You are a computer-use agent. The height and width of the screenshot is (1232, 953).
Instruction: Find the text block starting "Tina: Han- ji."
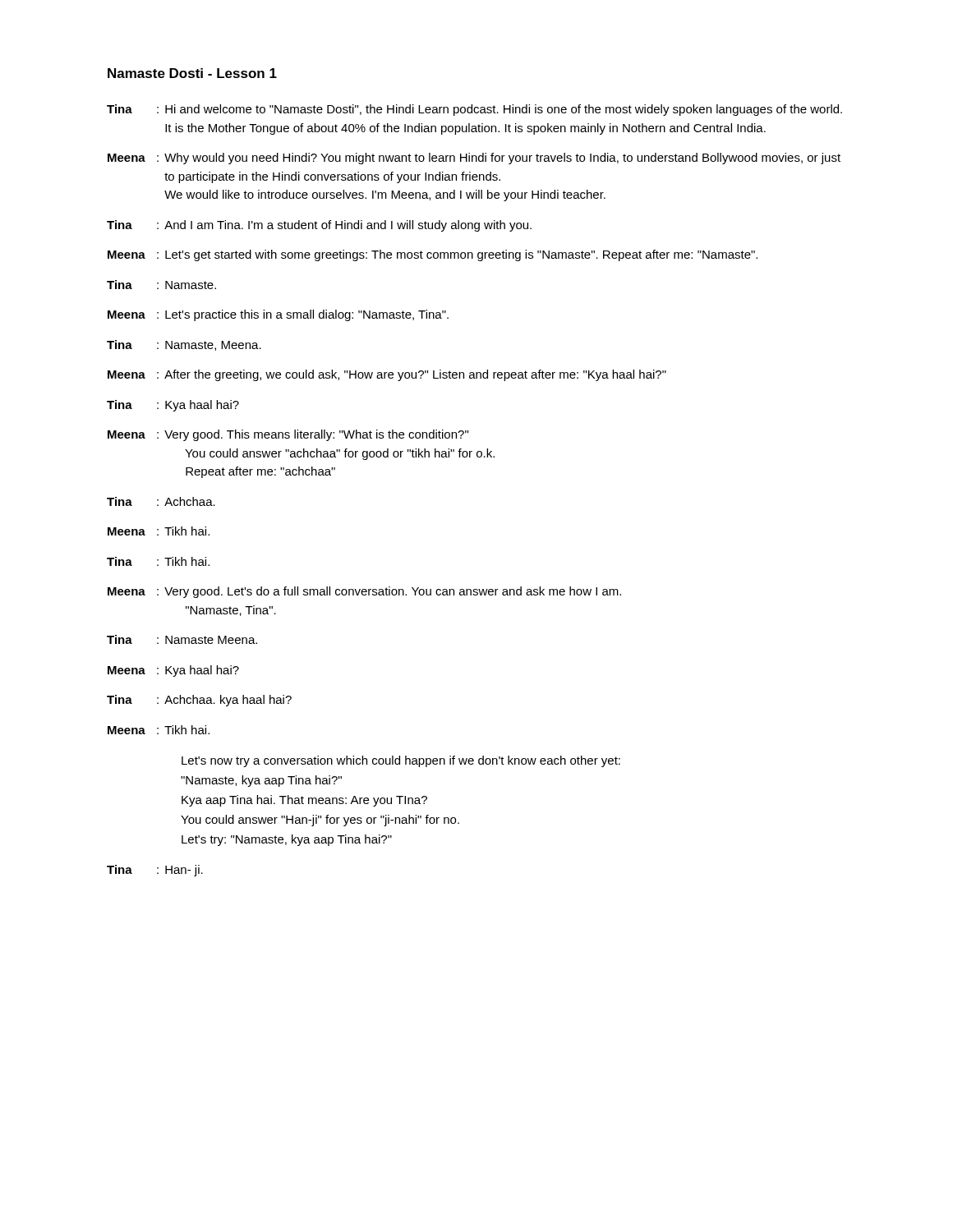point(155,871)
